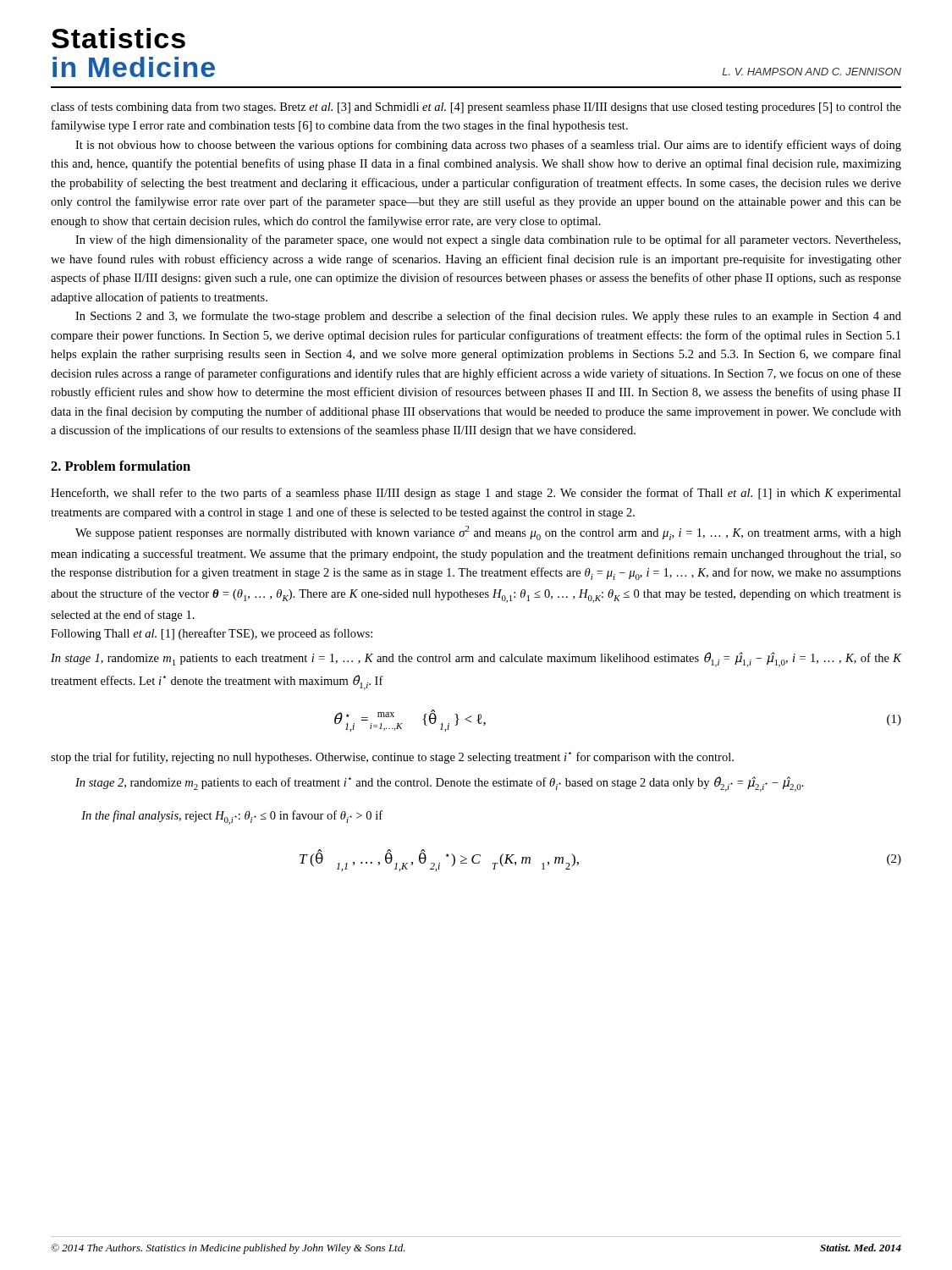Point to the block beginning "Henceforth, we shall"
Viewport: 952px width, 1270px height.
476,503
